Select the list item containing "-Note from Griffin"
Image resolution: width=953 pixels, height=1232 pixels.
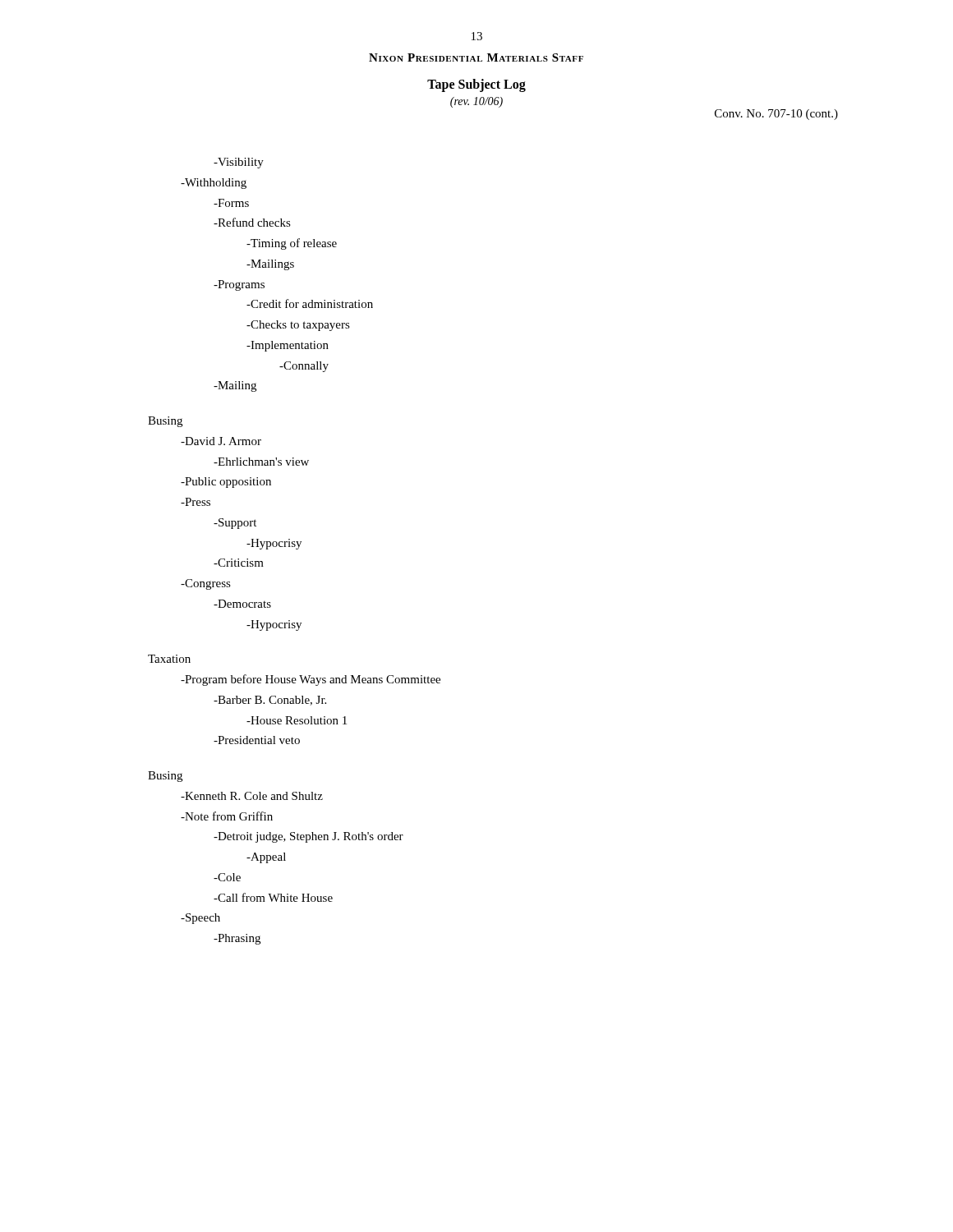point(227,816)
